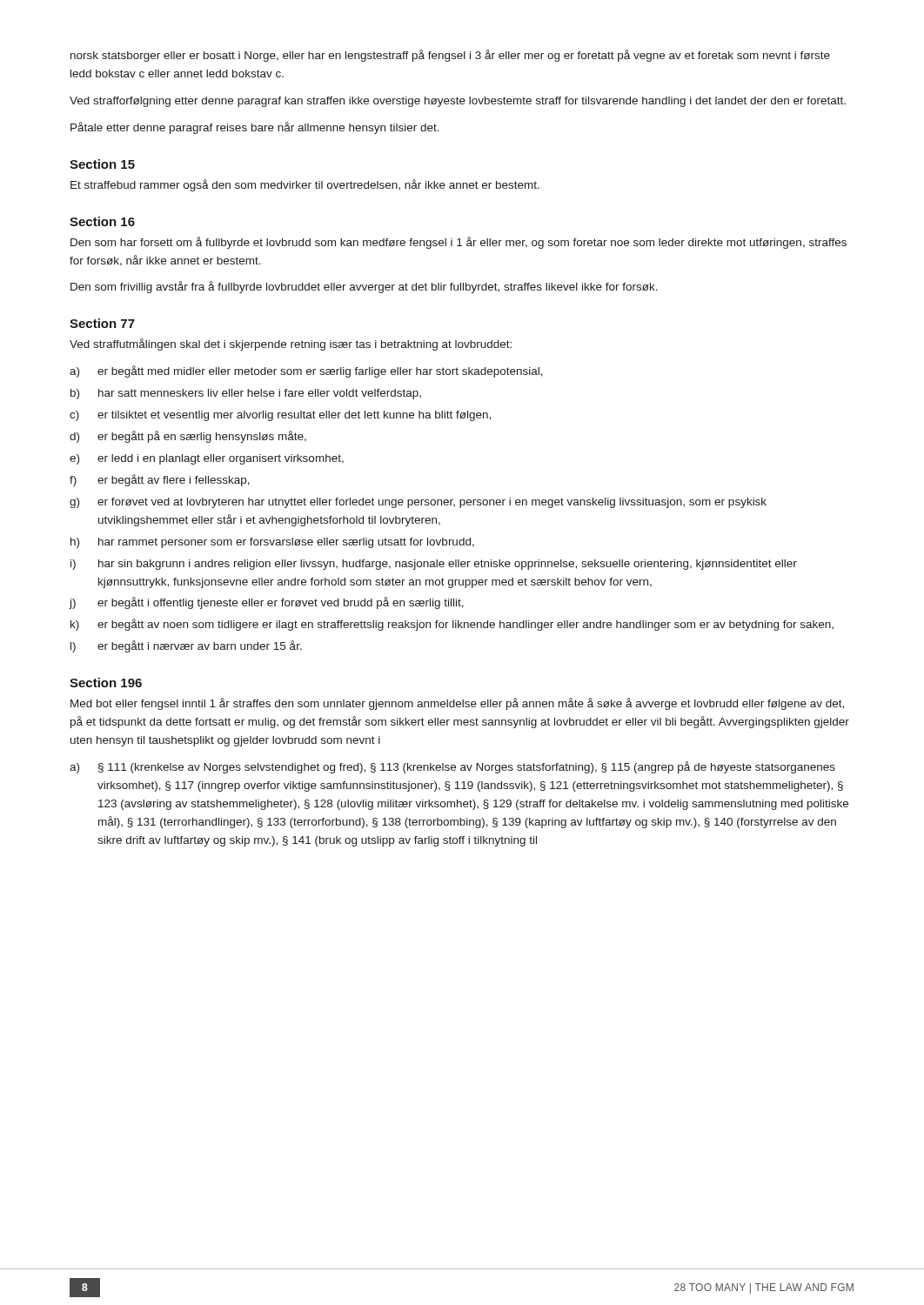Point to the element starting "k) er begått"
924x1305 pixels.
pyautogui.click(x=462, y=625)
